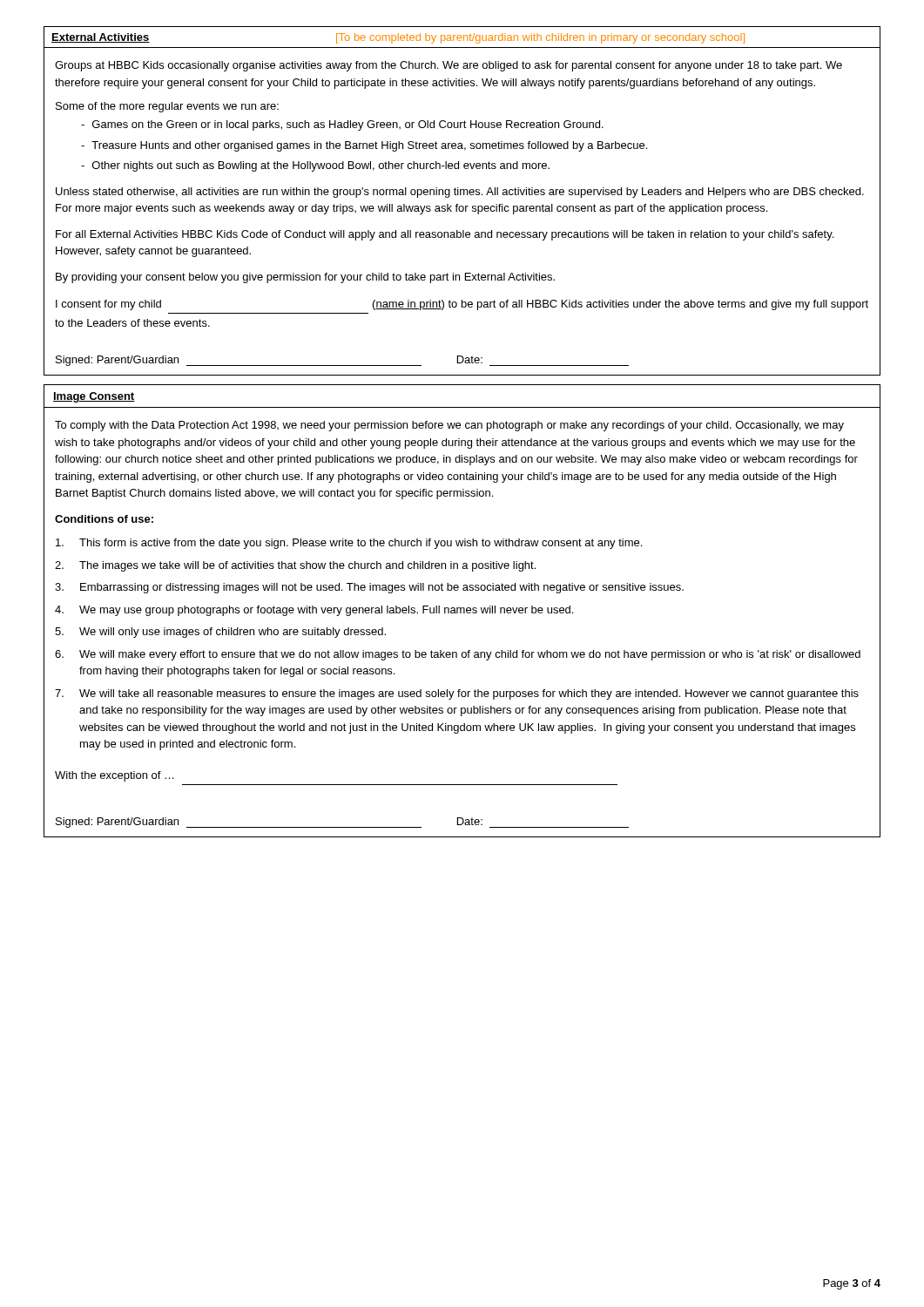Viewport: 924px width, 1307px height.
Task: Select the text starting "Unless stated otherwise,"
Action: pyautogui.click(x=462, y=200)
